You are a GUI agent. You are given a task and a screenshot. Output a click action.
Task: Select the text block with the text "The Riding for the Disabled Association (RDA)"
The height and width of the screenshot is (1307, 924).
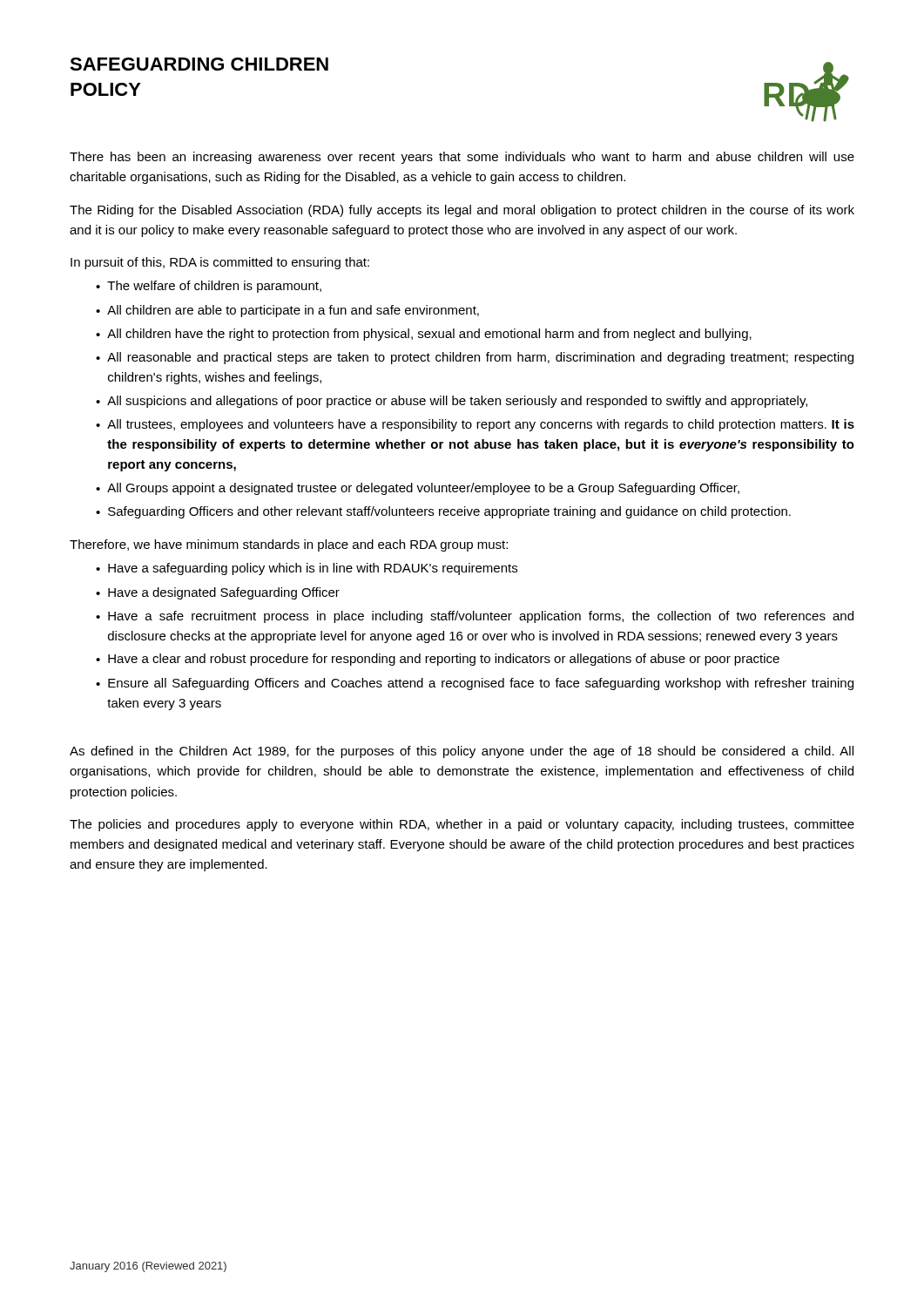coord(462,219)
